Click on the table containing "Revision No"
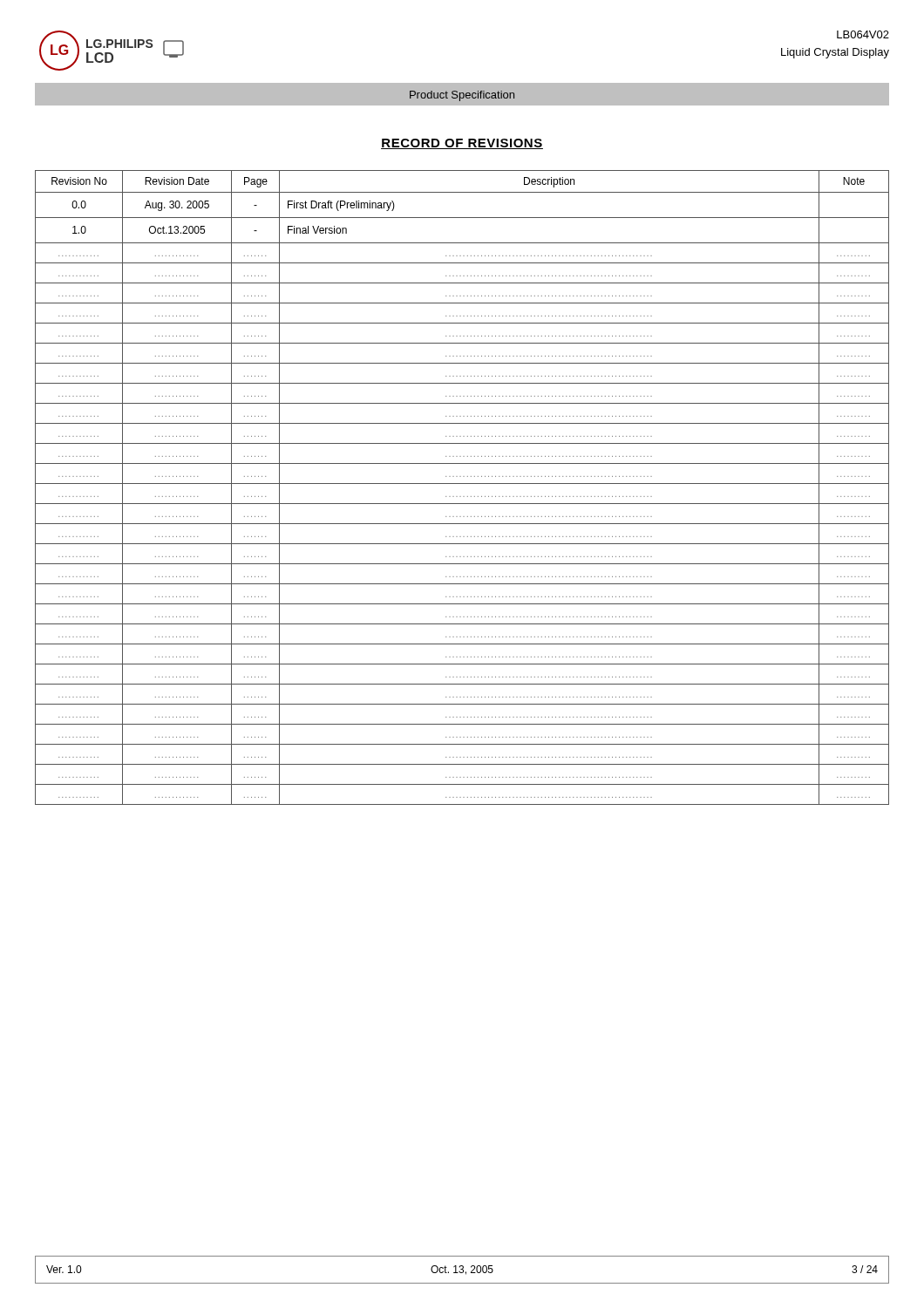924x1308 pixels. (462, 487)
